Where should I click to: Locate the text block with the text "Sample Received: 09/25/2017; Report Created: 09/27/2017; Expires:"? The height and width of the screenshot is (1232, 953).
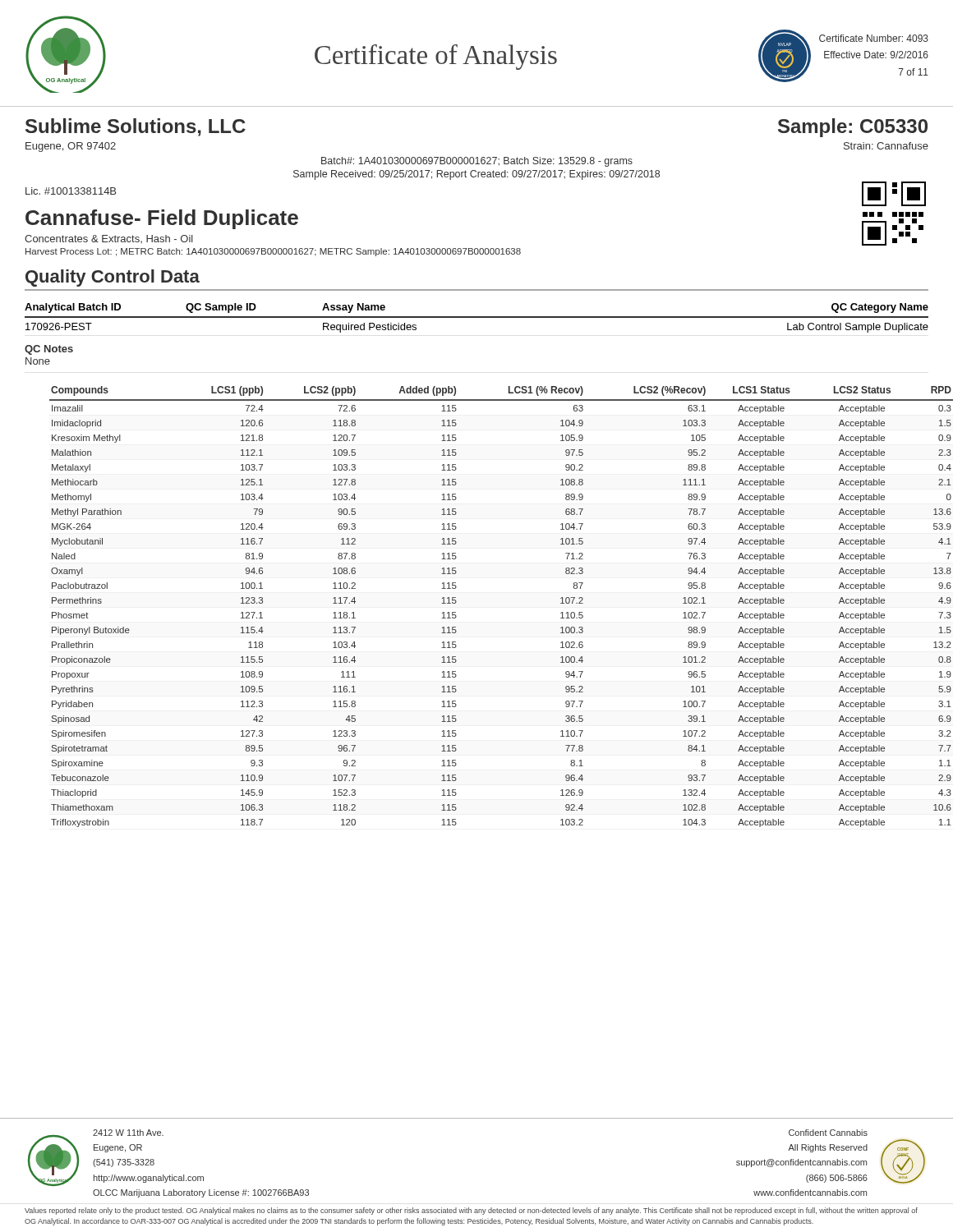pos(476,174)
